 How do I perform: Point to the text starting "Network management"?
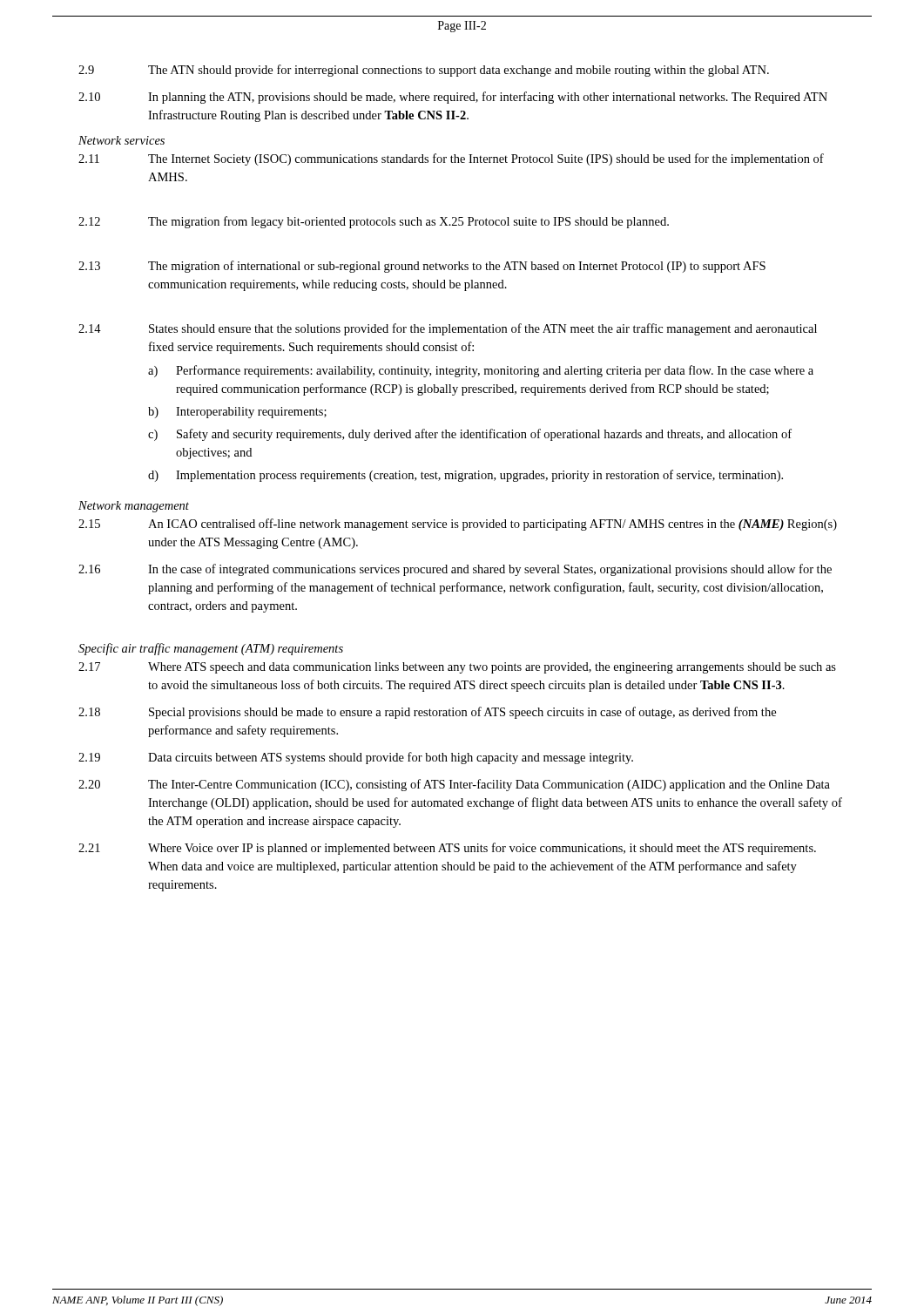tap(134, 506)
